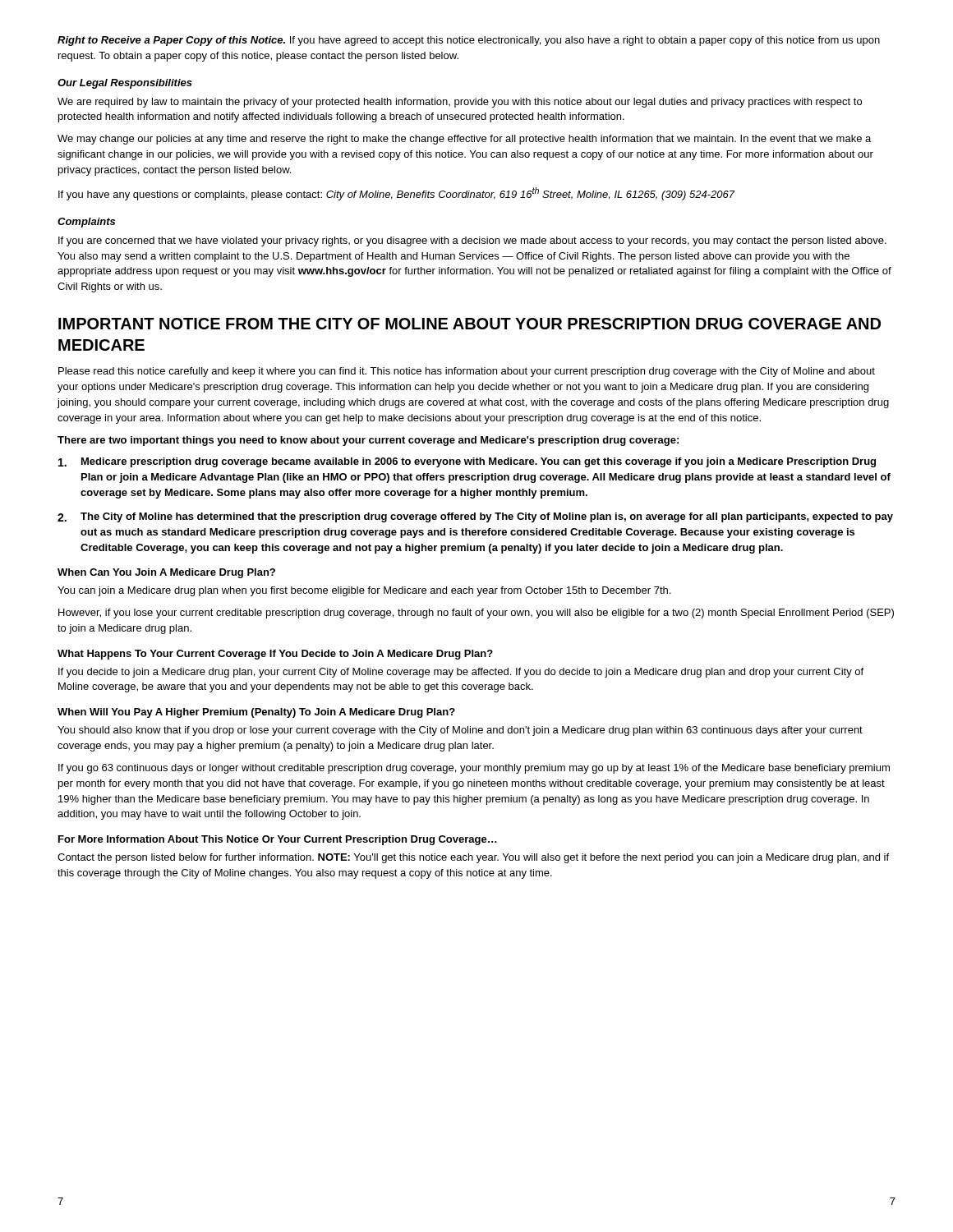Find the block starting "You should also know"
The height and width of the screenshot is (1232, 953).
(476, 738)
